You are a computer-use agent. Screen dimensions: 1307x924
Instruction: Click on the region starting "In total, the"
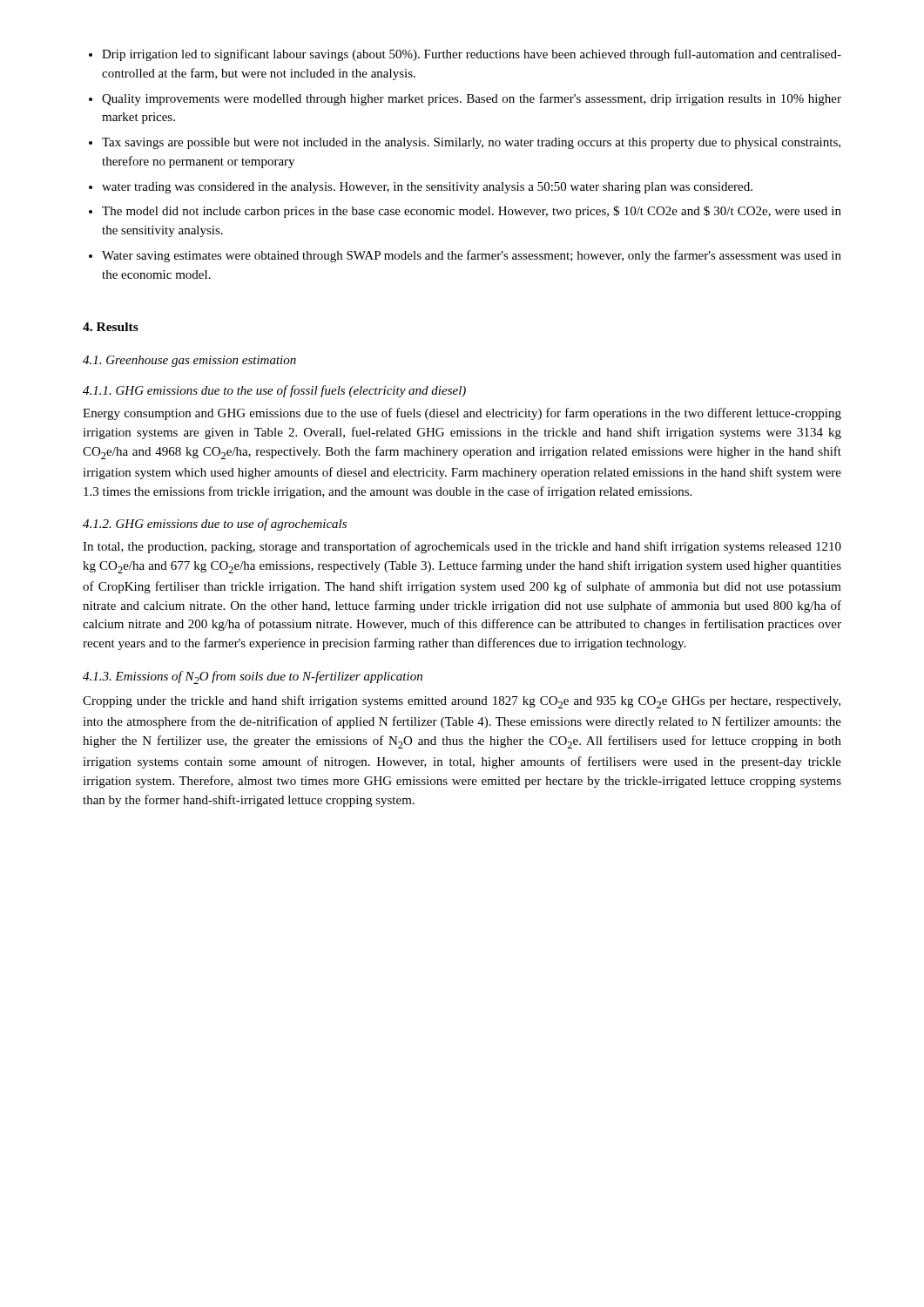462,595
